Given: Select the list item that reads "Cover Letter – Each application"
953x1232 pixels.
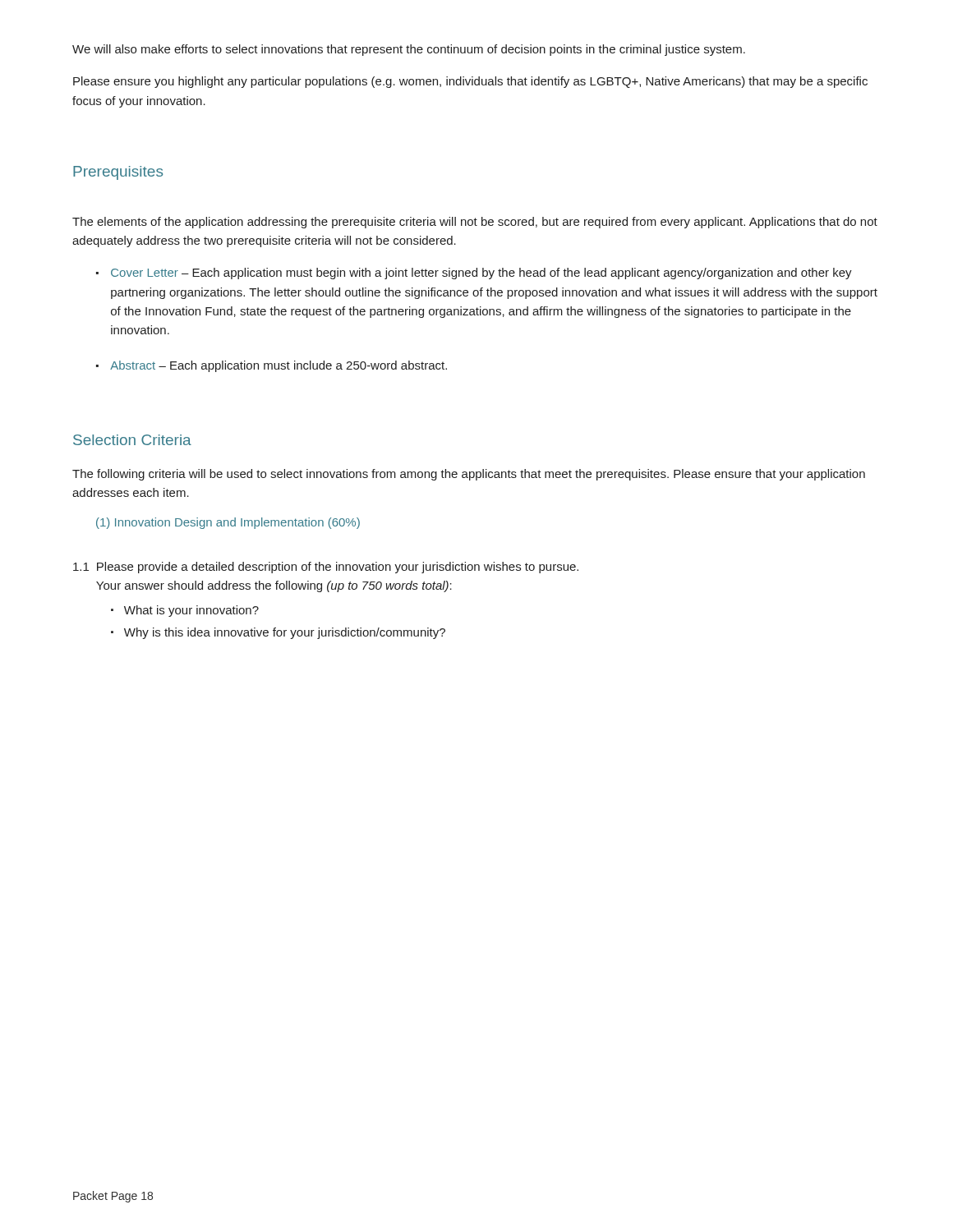Looking at the screenshot, I should [x=495, y=301].
